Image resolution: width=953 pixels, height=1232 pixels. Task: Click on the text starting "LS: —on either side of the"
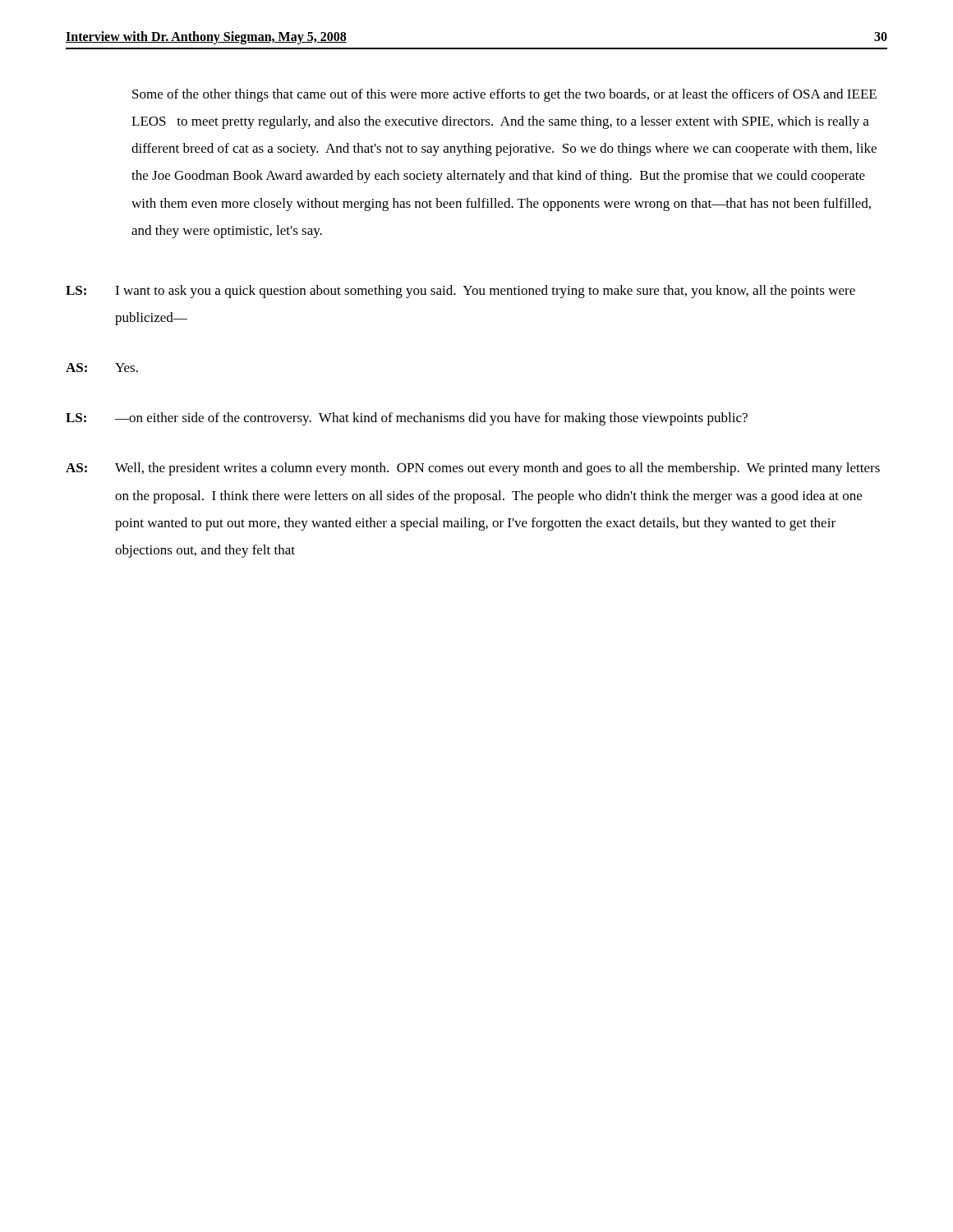coord(476,418)
